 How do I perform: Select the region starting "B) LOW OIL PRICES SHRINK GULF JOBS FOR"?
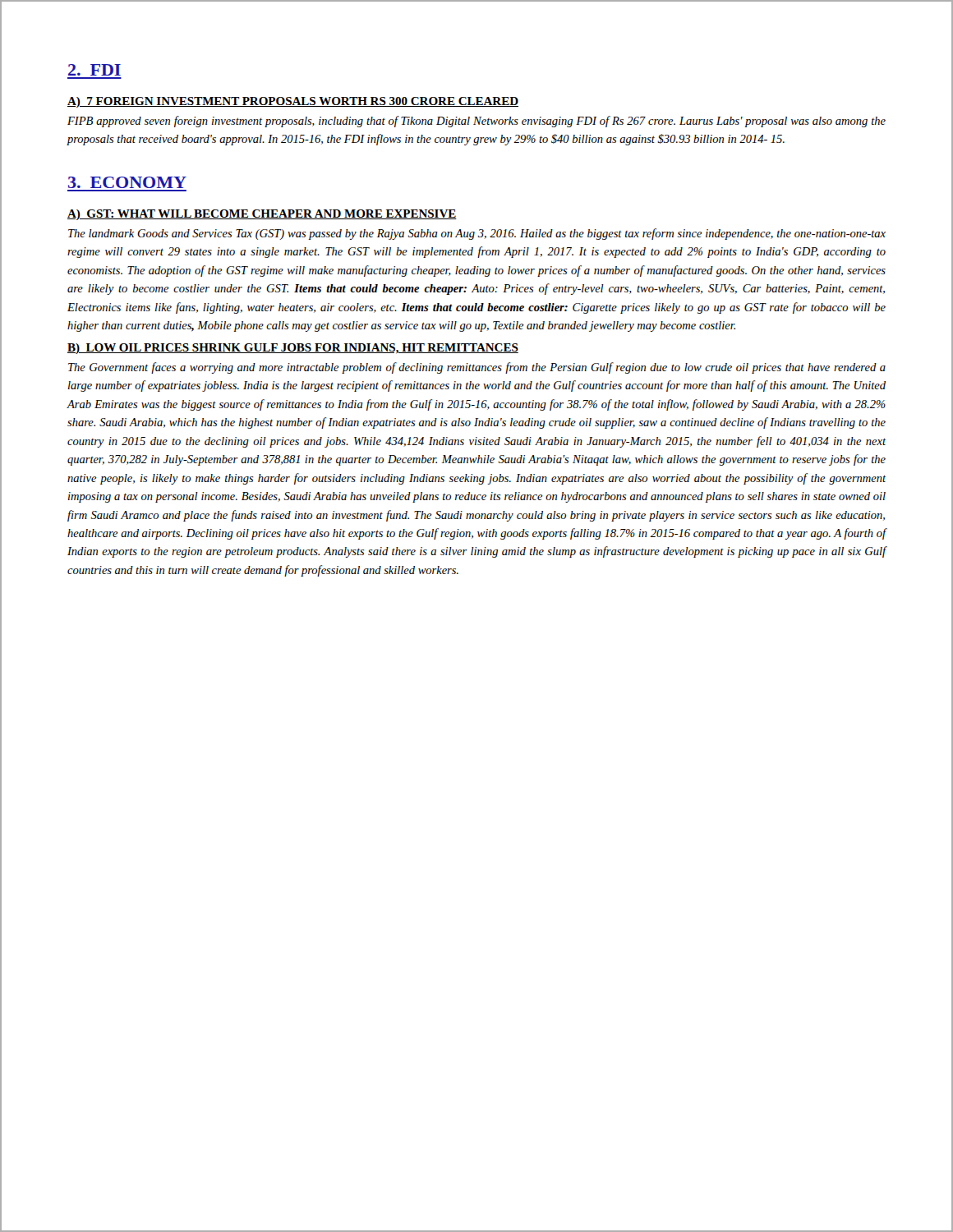[293, 347]
